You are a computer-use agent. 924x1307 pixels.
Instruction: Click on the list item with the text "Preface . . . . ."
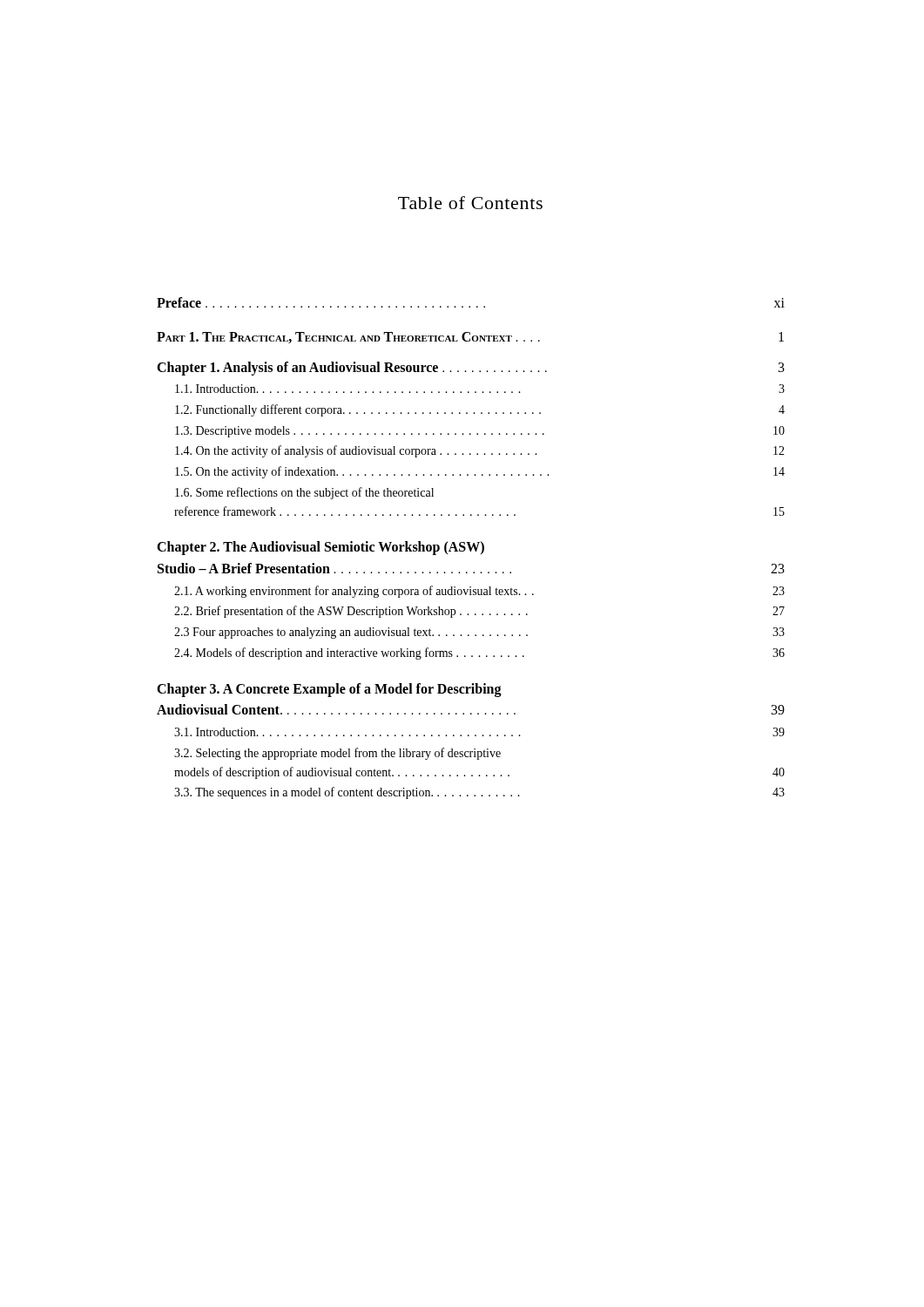tap(471, 304)
